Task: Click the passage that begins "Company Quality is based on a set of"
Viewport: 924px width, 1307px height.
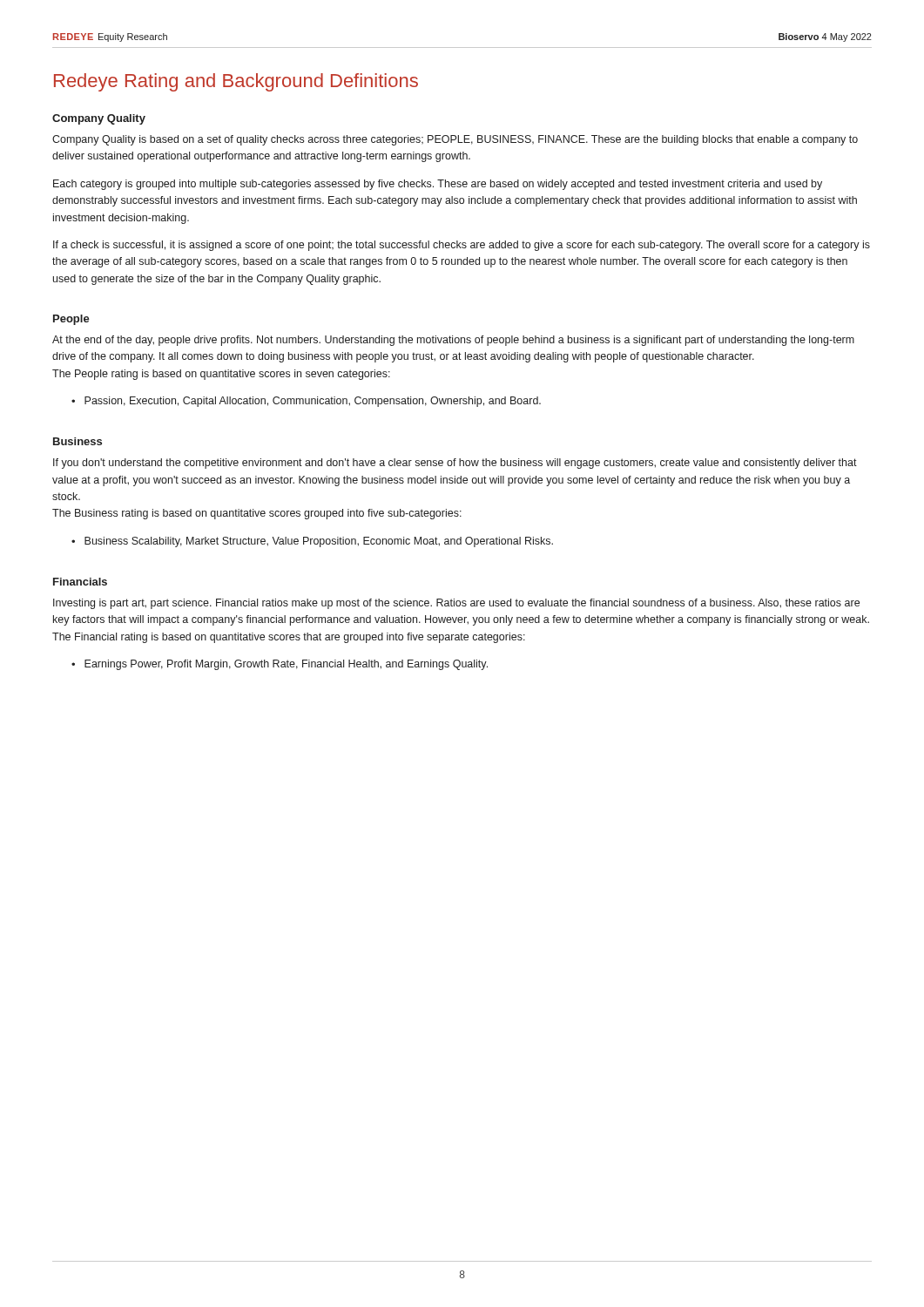Action: [x=455, y=148]
